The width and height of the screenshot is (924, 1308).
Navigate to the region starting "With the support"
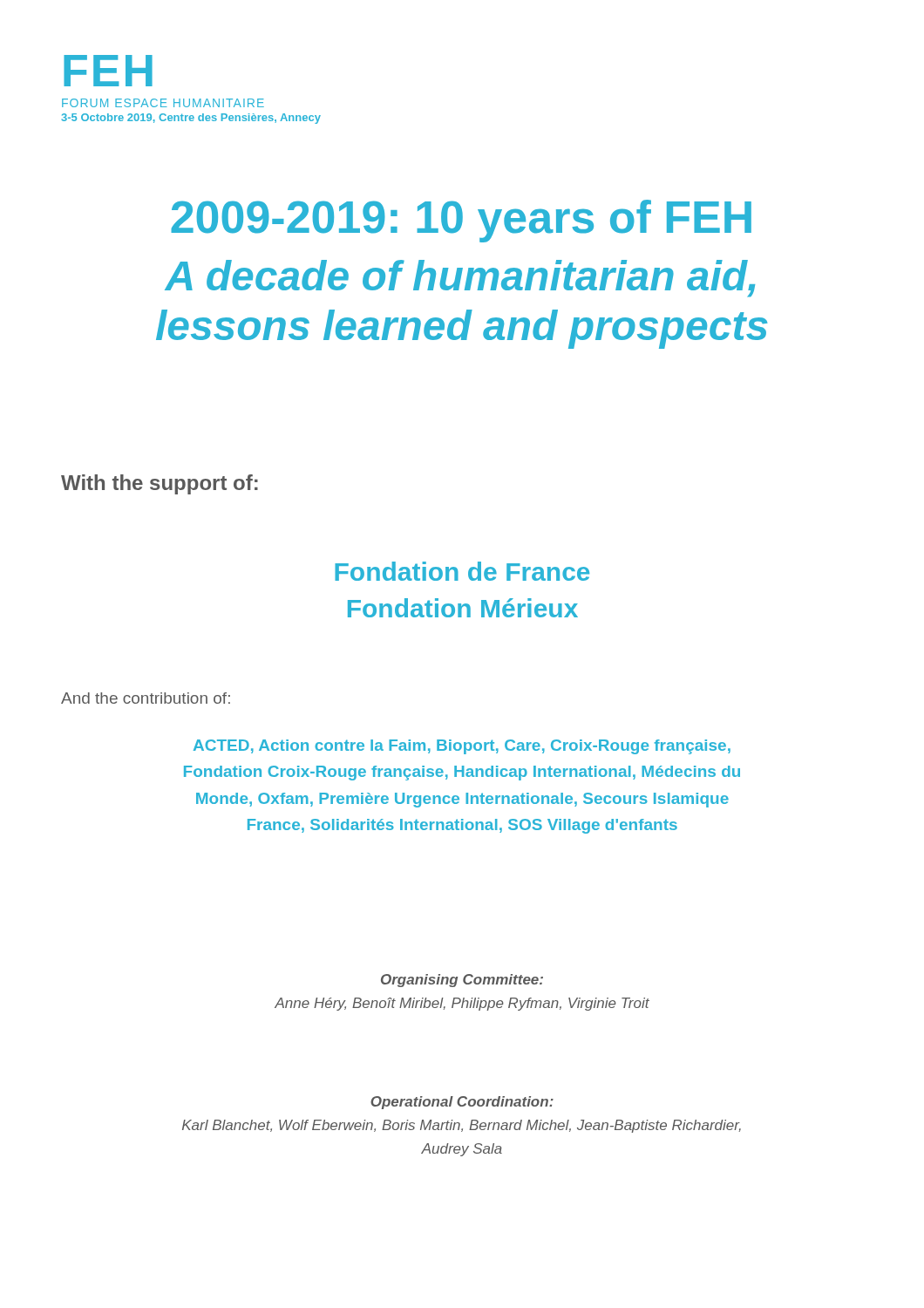(160, 483)
